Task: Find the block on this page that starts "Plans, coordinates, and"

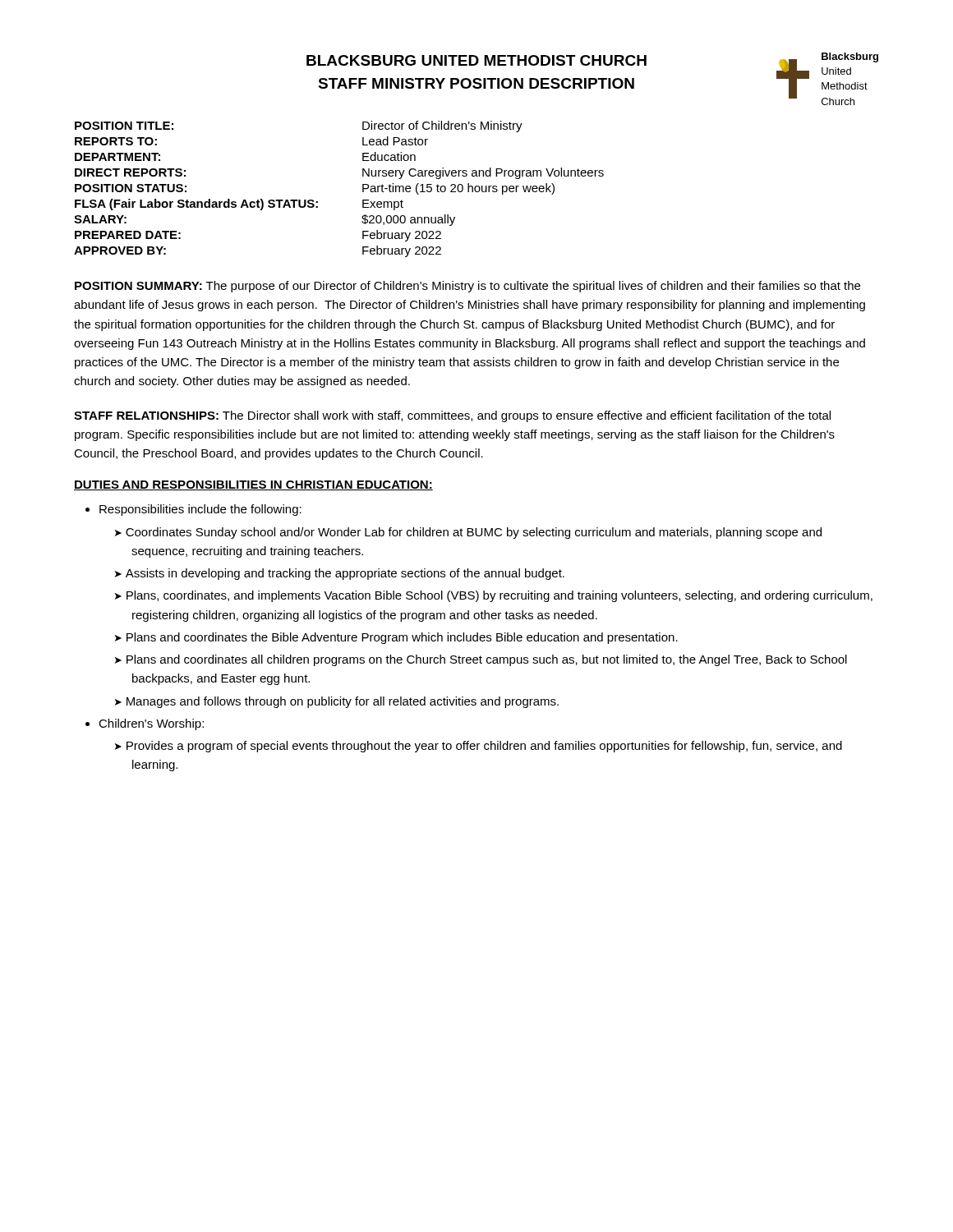Action: (499, 605)
